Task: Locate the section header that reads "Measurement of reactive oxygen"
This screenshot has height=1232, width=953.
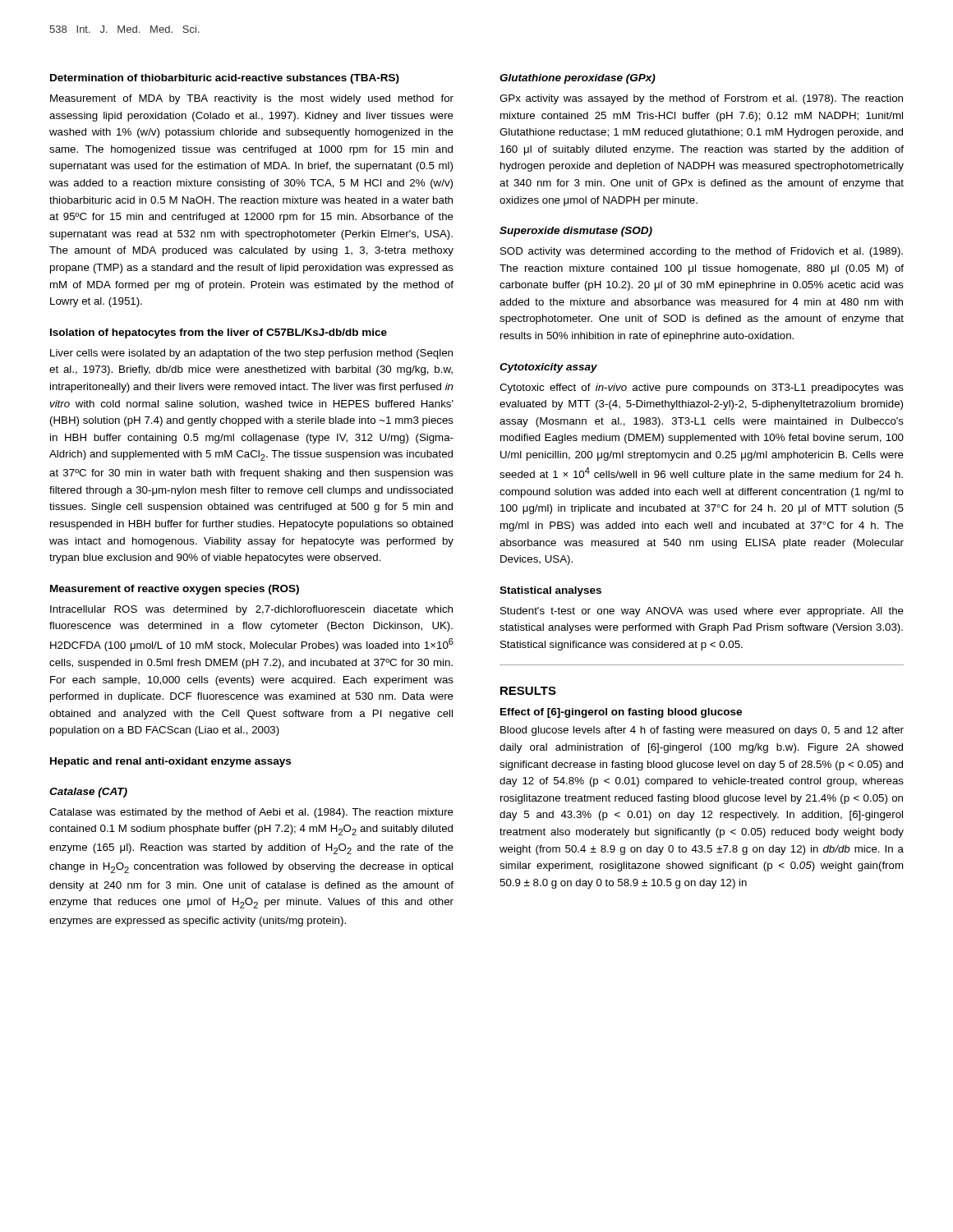Action: [174, 588]
